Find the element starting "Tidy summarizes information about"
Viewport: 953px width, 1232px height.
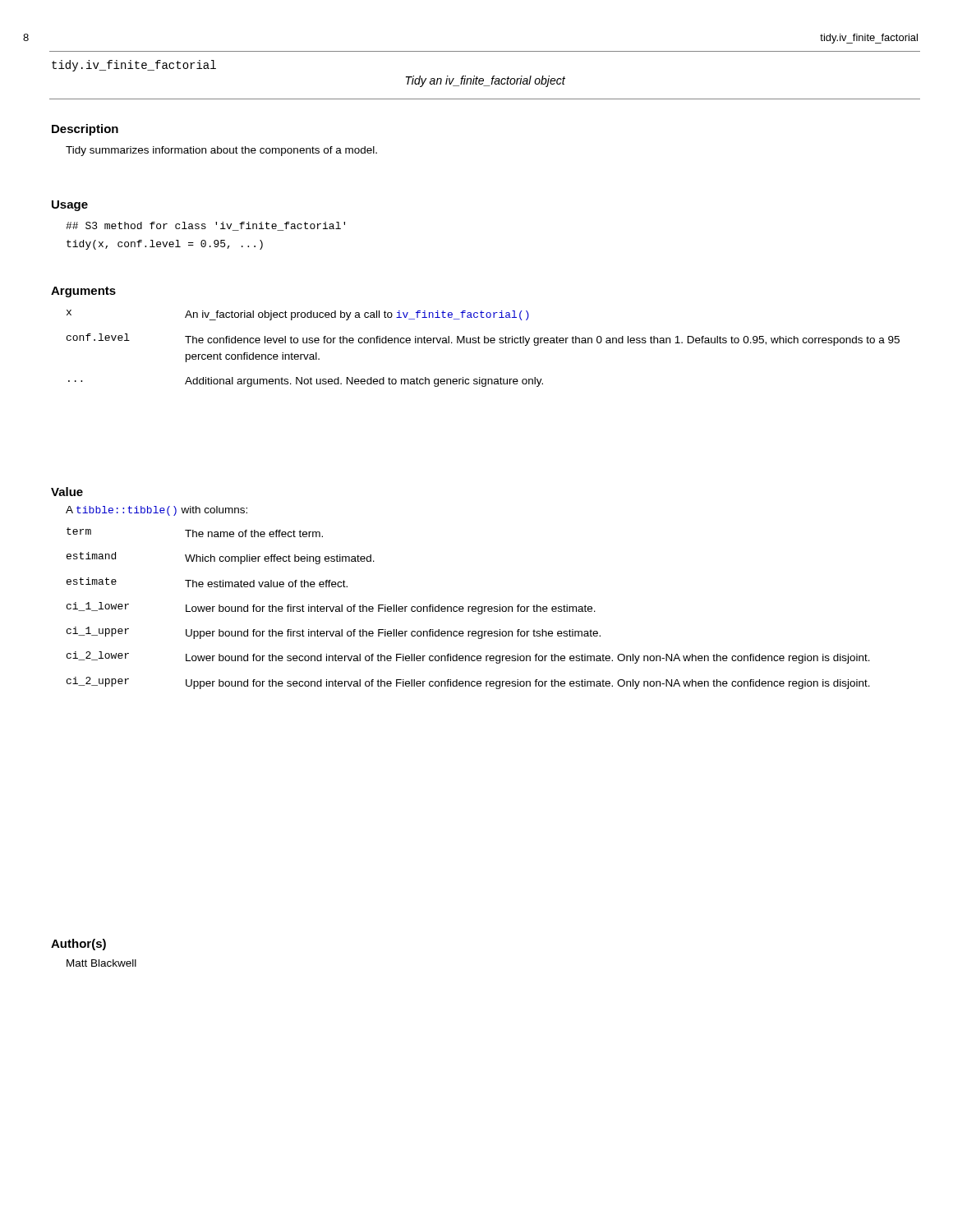pos(222,150)
